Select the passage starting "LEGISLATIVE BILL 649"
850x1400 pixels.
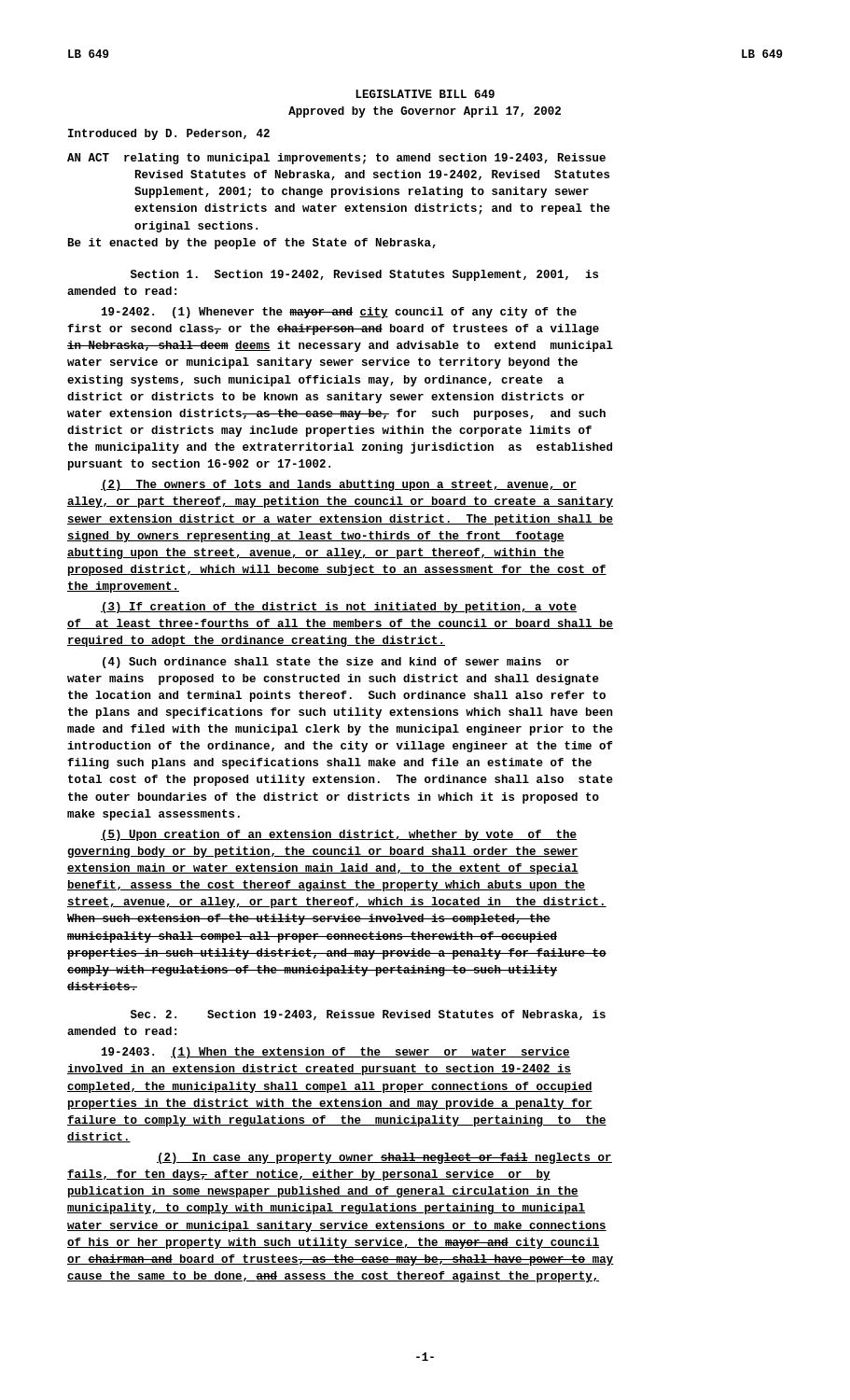coord(425,95)
